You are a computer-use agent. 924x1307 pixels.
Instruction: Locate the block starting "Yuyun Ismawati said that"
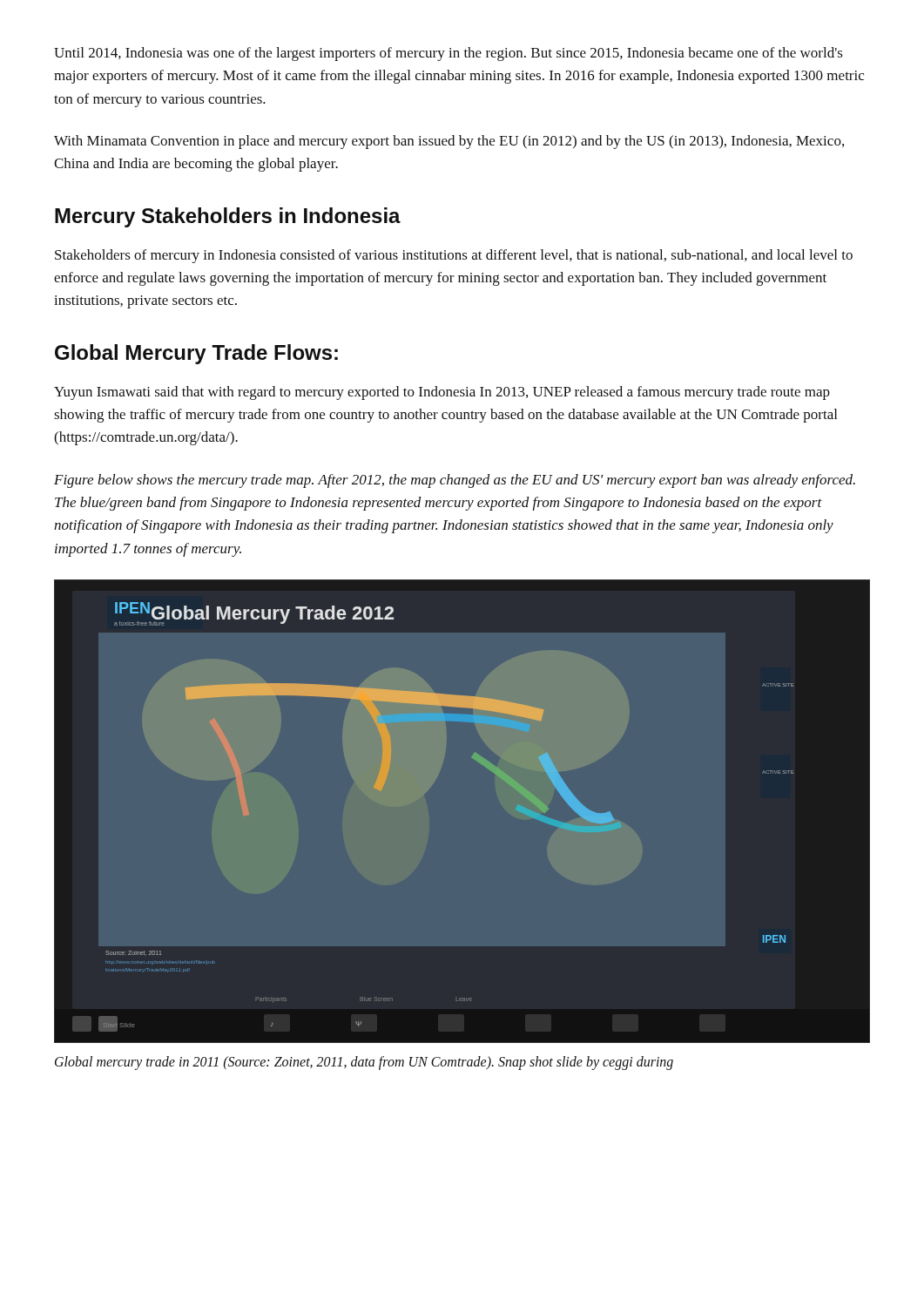(446, 414)
